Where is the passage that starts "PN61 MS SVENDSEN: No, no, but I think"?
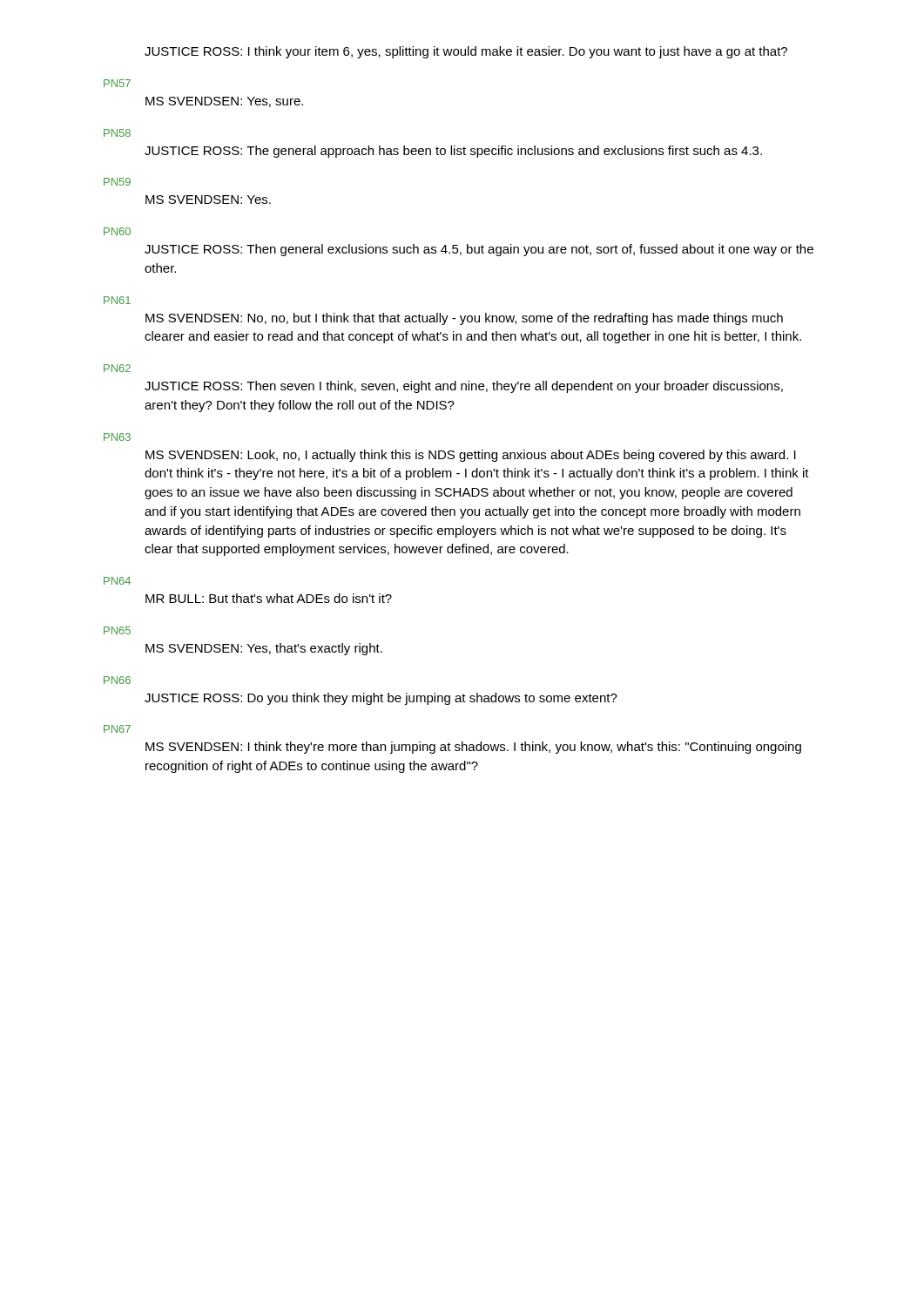The height and width of the screenshot is (1307, 924). click(x=460, y=320)
